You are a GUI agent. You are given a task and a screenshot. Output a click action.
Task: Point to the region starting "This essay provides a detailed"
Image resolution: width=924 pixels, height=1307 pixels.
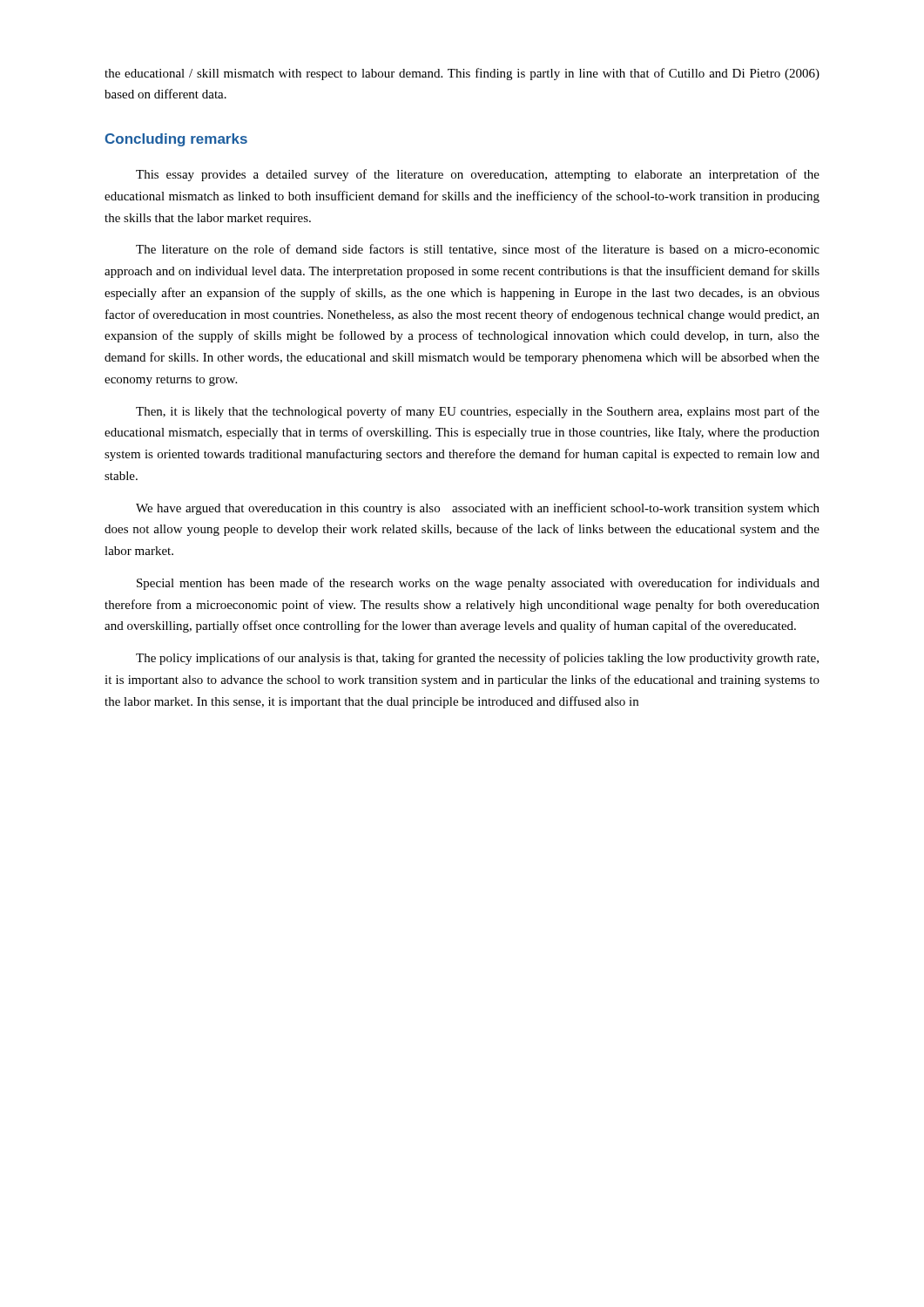[x=462, y=196]
